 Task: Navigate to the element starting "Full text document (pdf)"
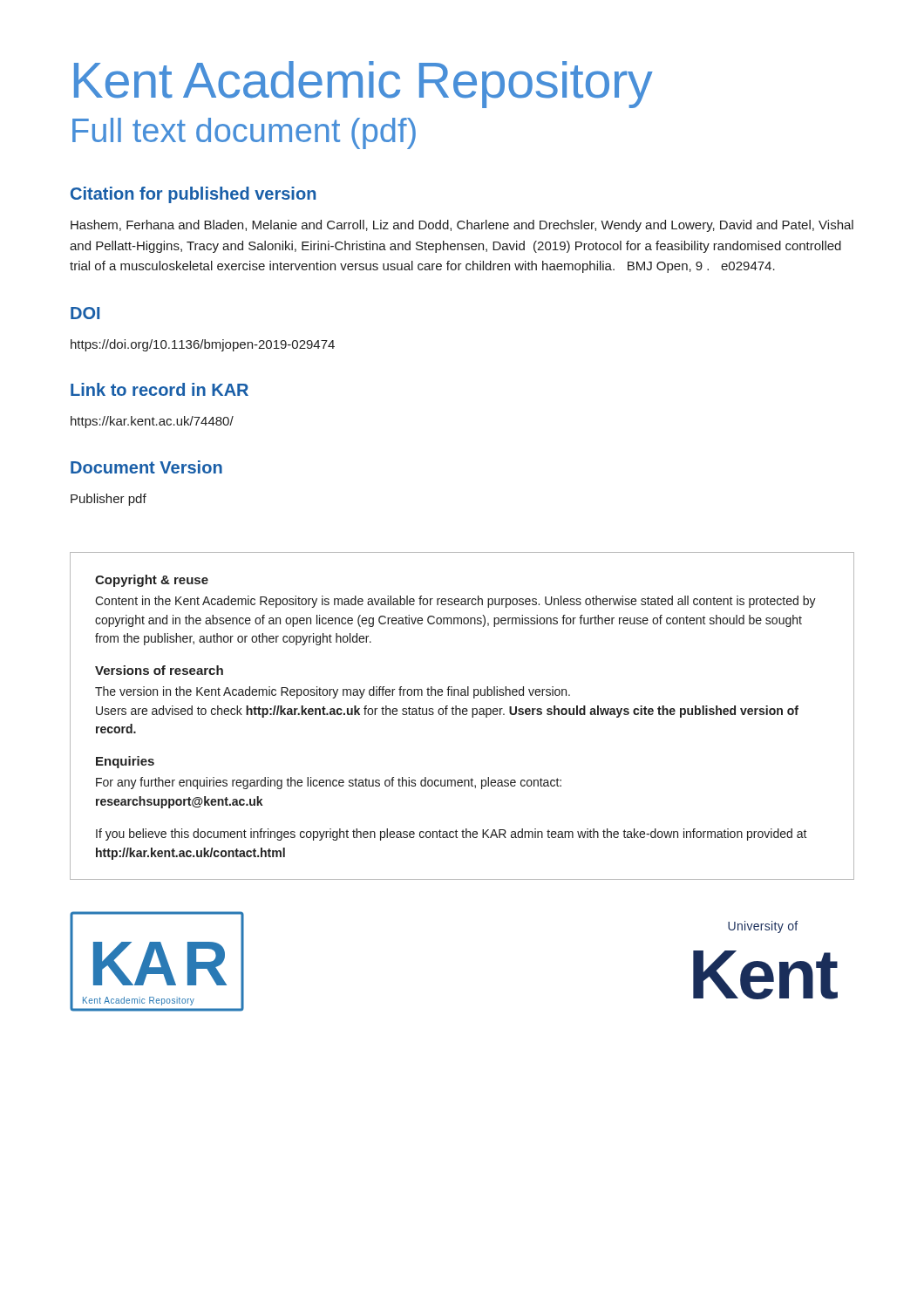(244, 133)
